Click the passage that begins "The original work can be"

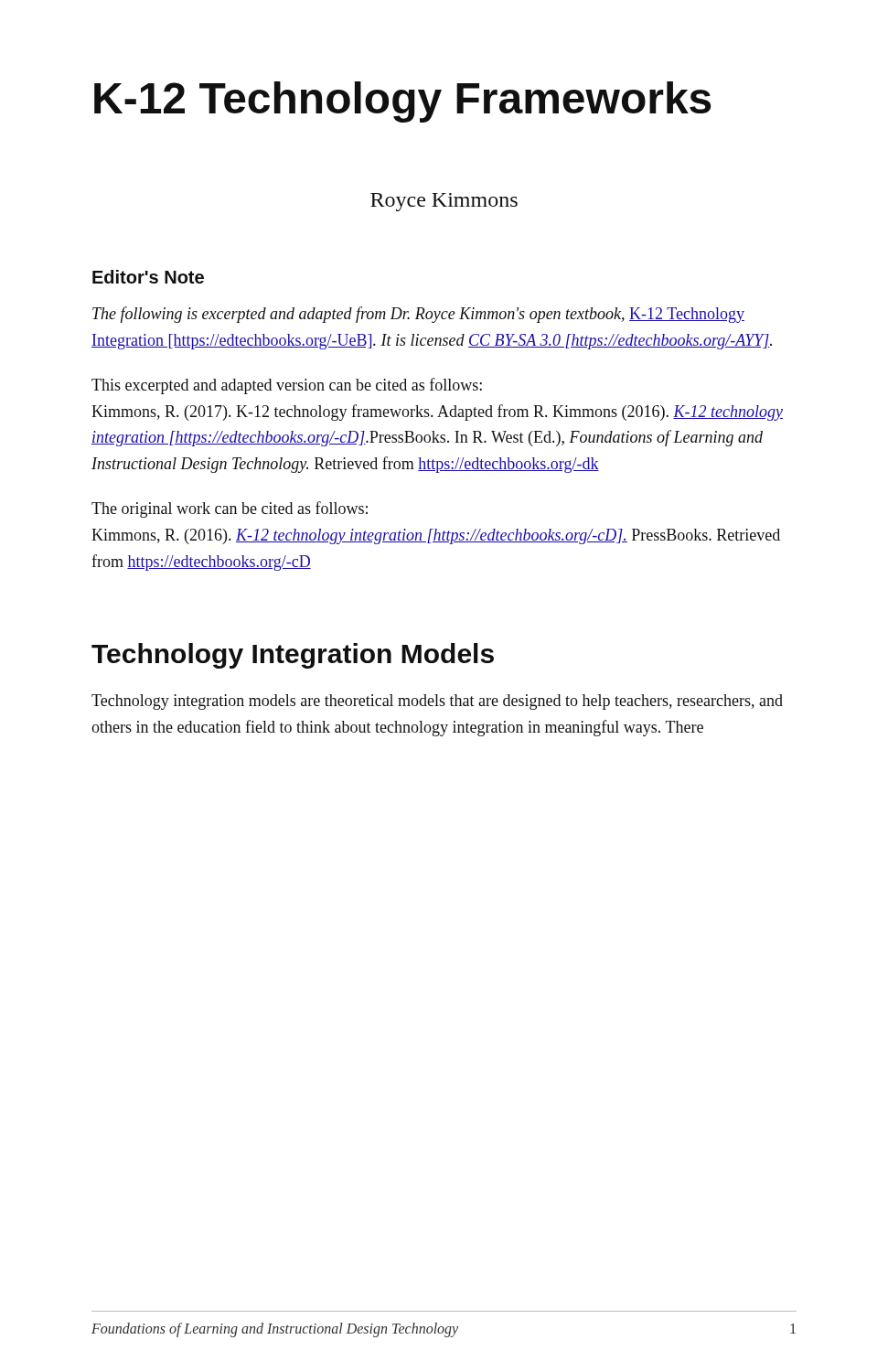(444, 535)
